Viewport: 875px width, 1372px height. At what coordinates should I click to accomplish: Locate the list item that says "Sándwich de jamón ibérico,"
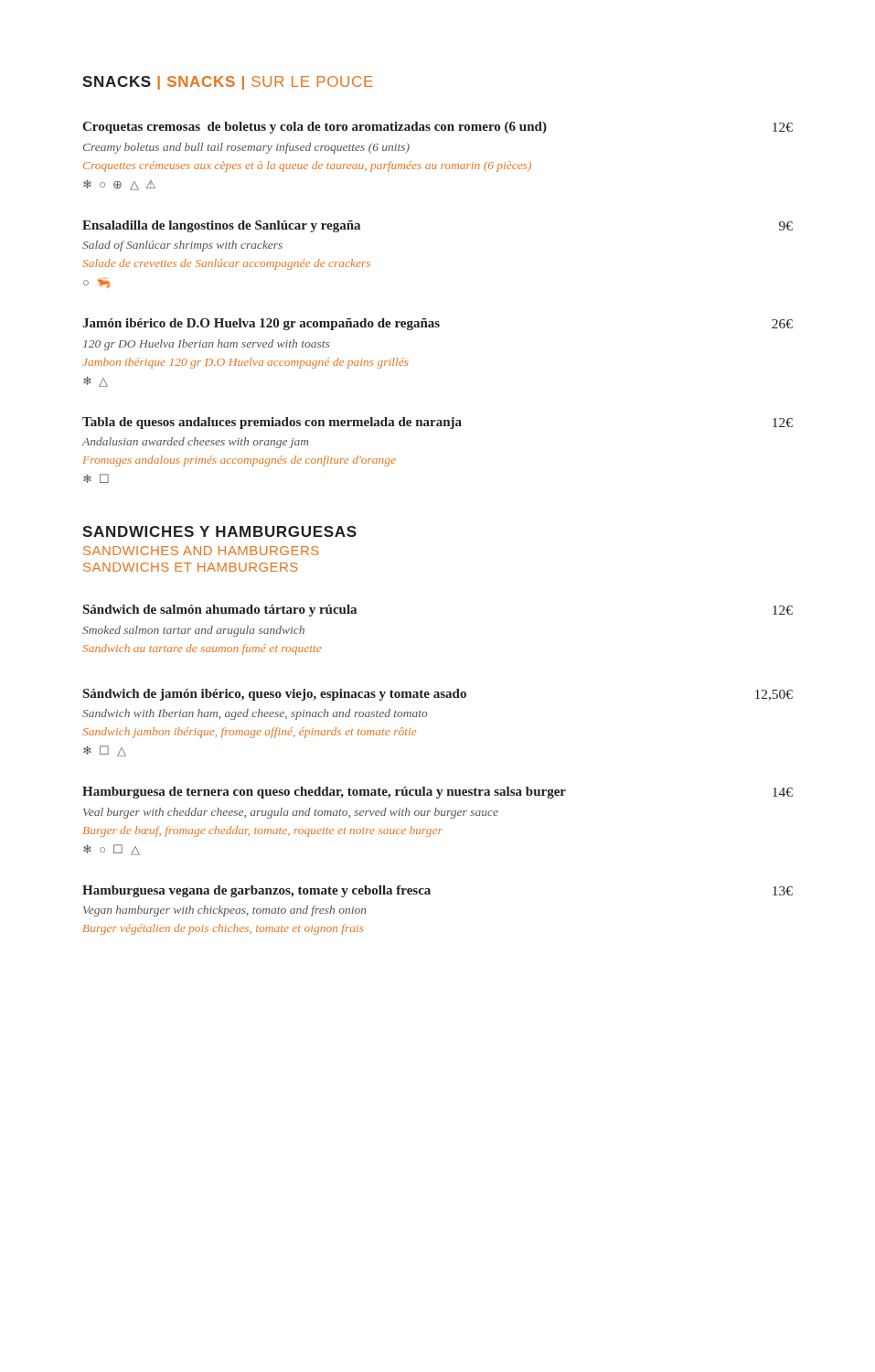[438, 695]
